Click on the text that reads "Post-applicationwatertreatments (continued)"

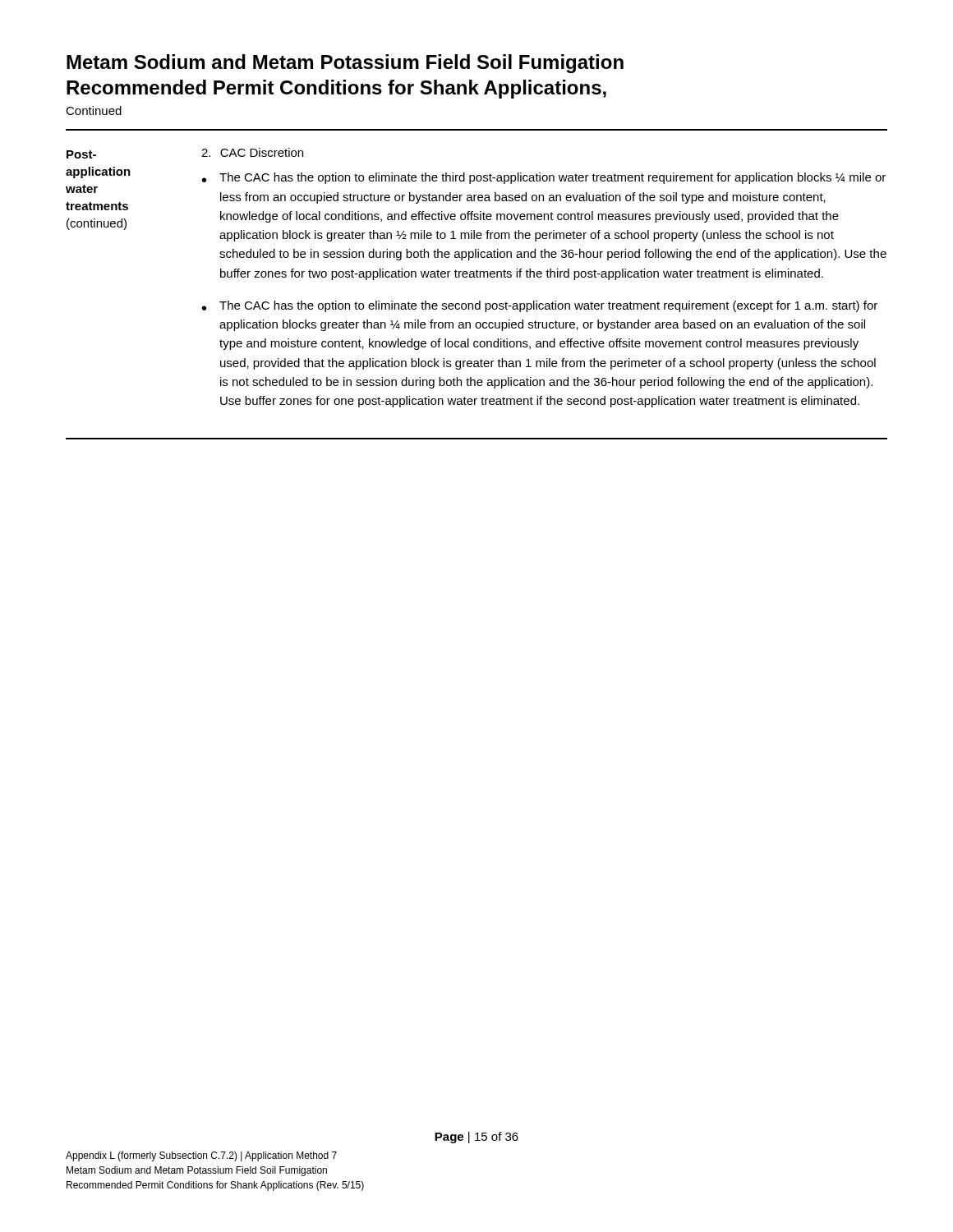tap(98, 189)
